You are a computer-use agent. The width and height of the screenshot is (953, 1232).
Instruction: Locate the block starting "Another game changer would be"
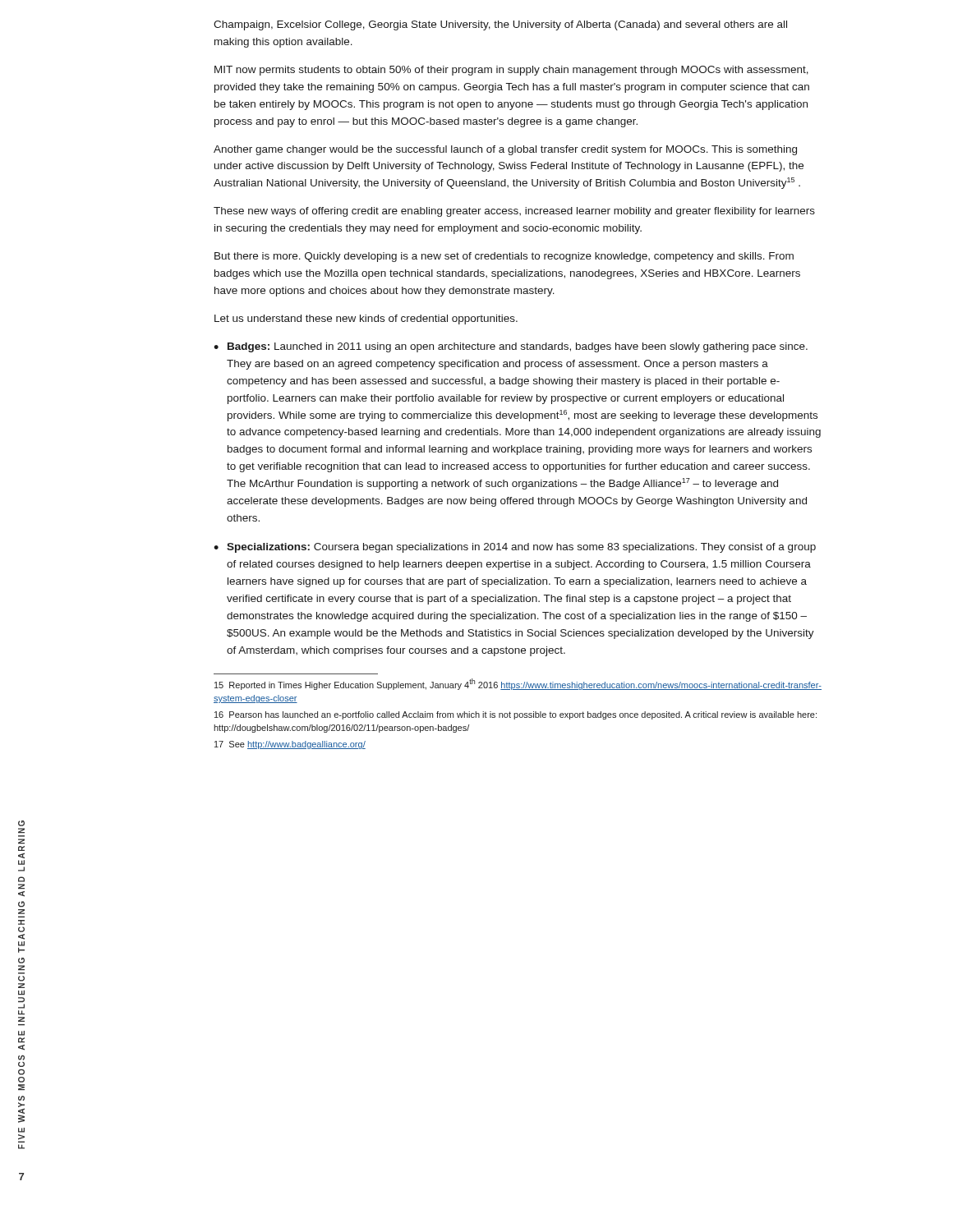(518, 167)
